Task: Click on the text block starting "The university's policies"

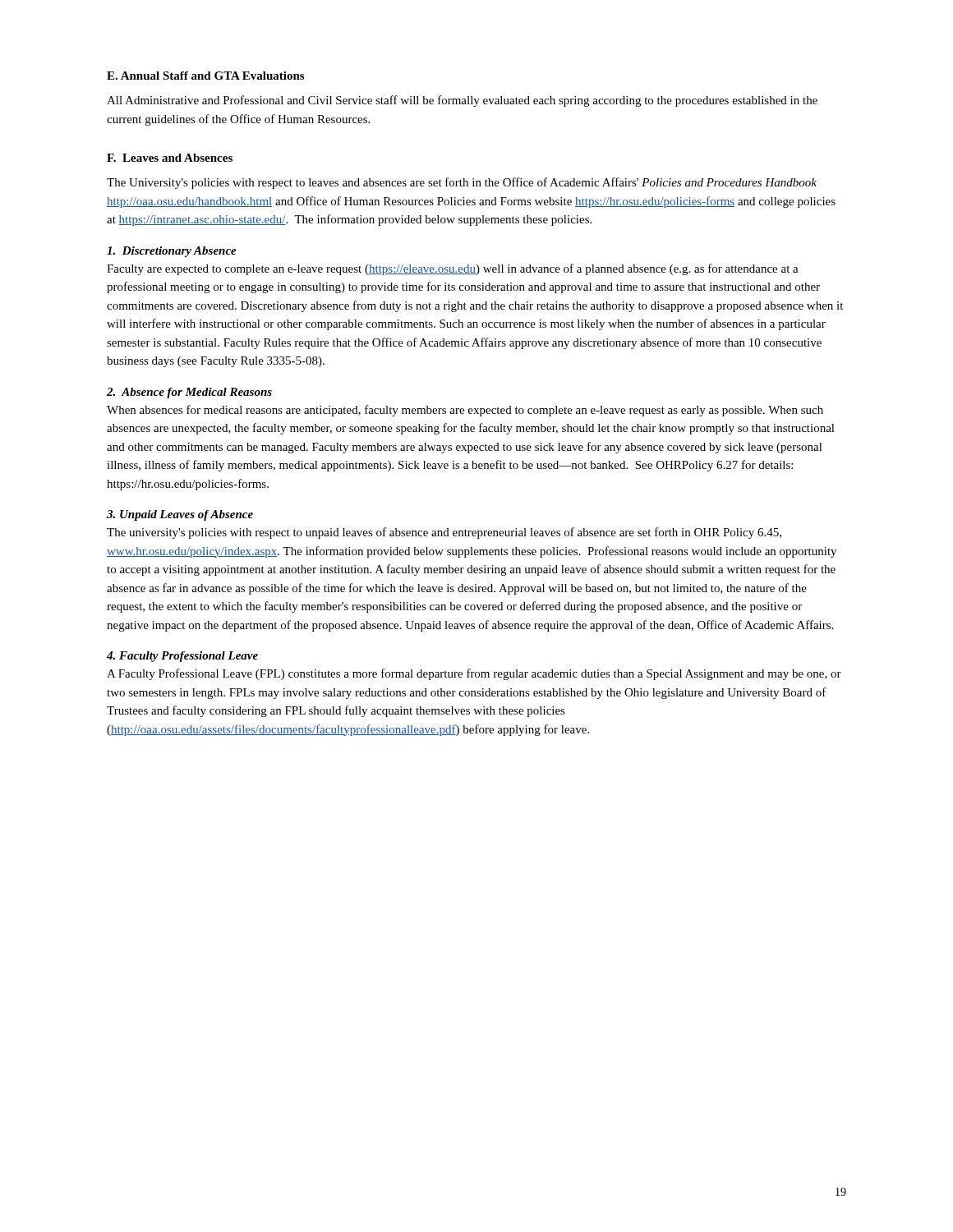Action: pos(472,578)
